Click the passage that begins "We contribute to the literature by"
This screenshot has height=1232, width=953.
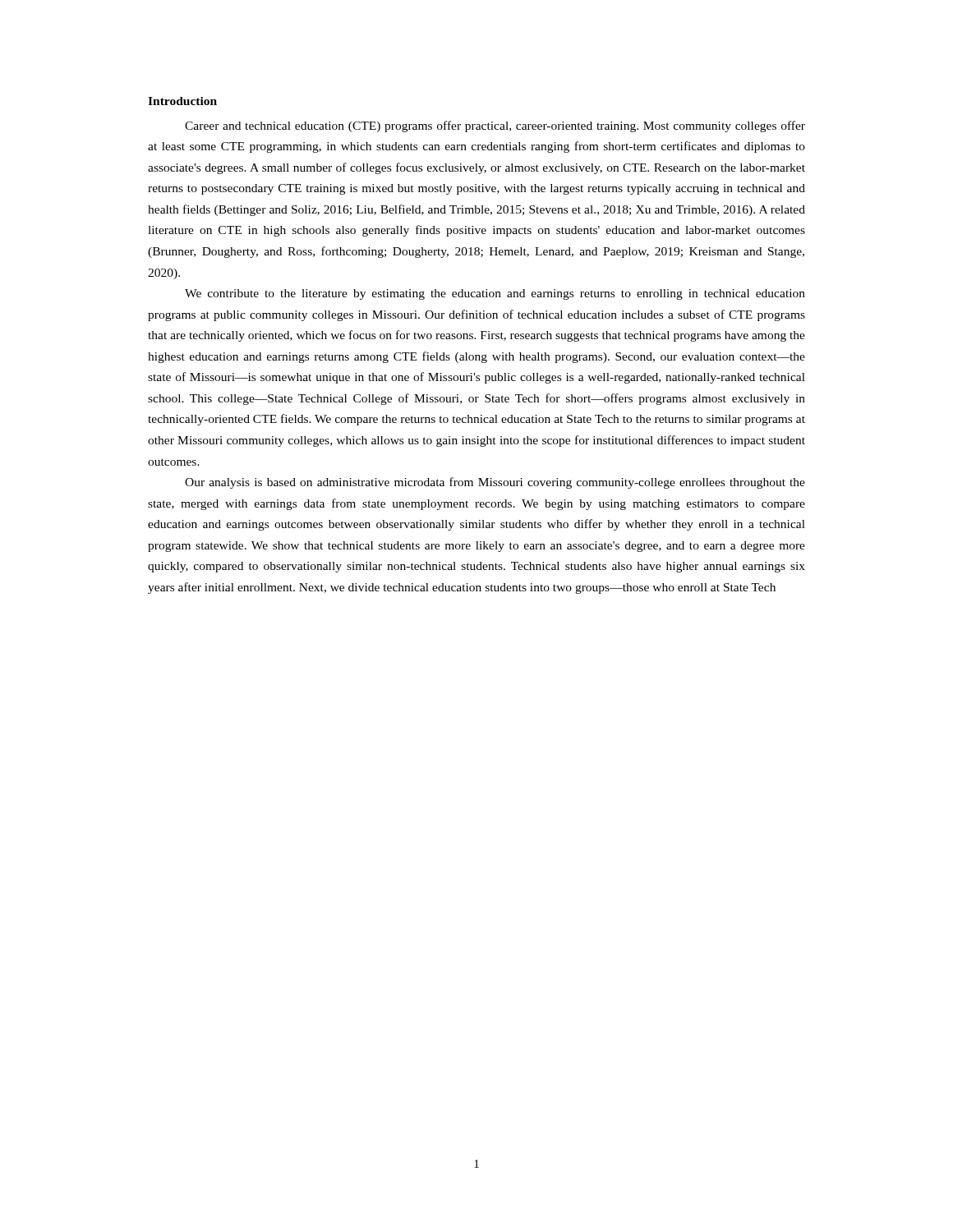click(476, 377)
